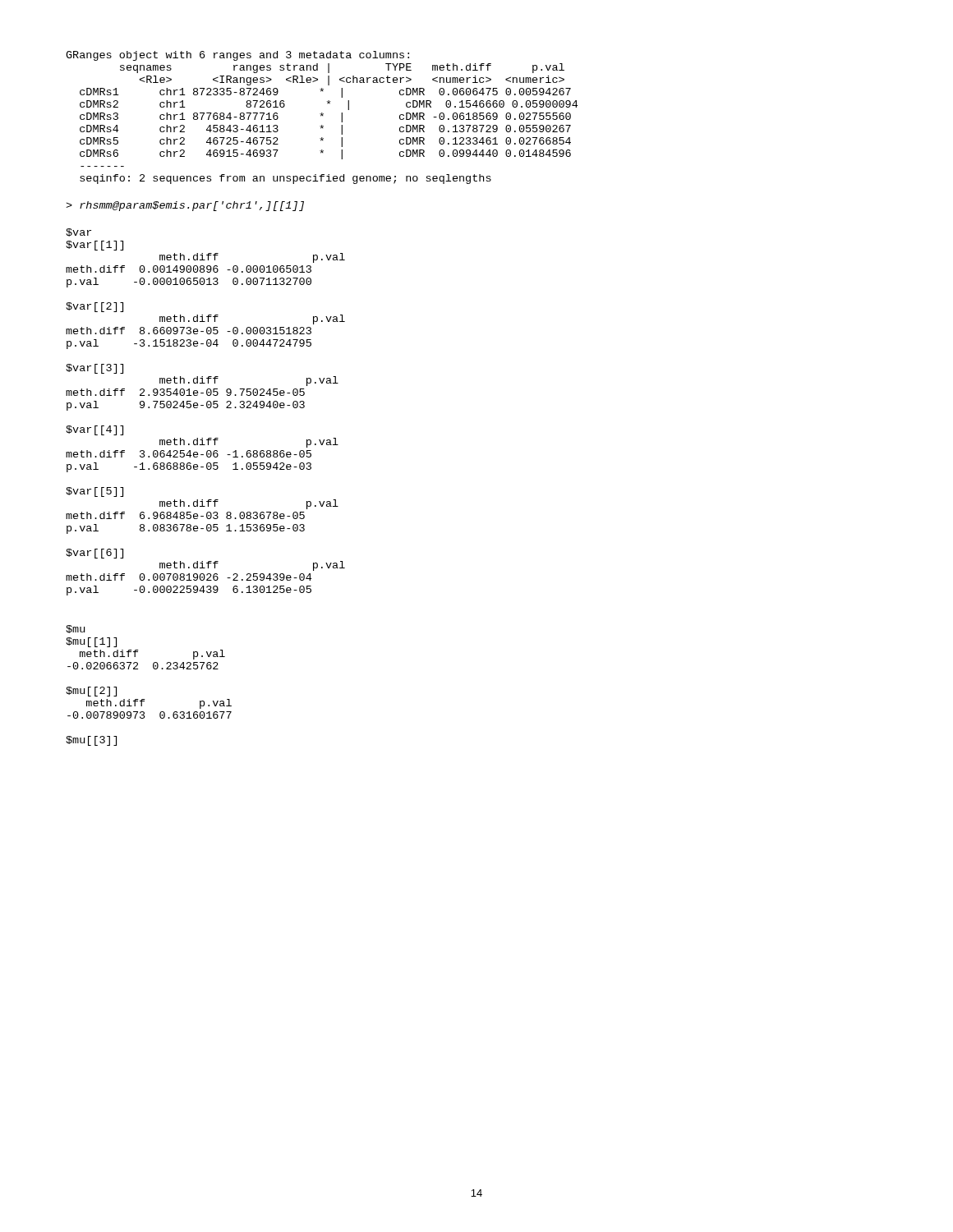The image size is (953, 1232).
Task: Navigate to the text block starting "GRanges object with 6 ranges and 3"
Action: click(476, 117)
